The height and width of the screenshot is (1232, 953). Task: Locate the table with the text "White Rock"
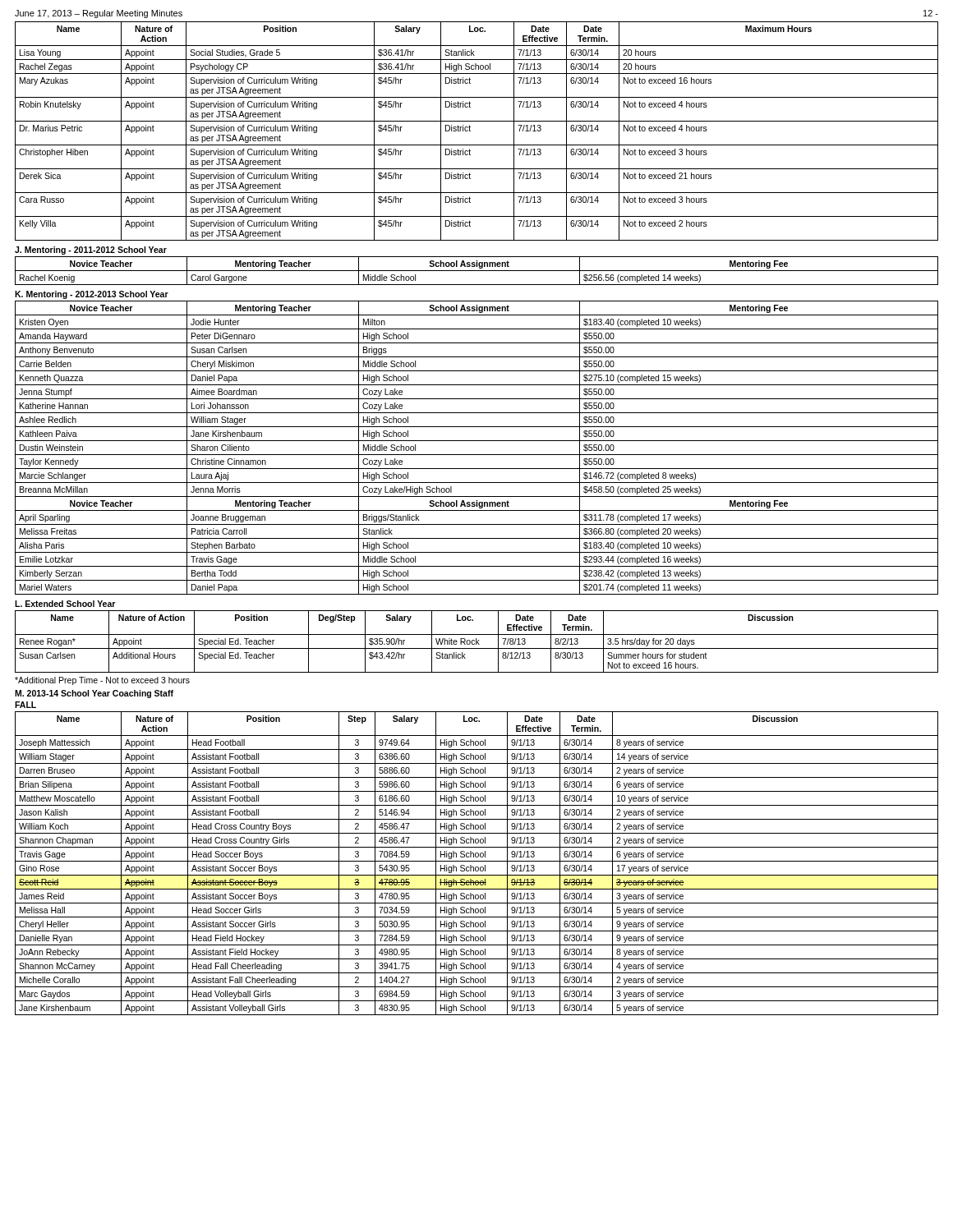tap(476, 641)
